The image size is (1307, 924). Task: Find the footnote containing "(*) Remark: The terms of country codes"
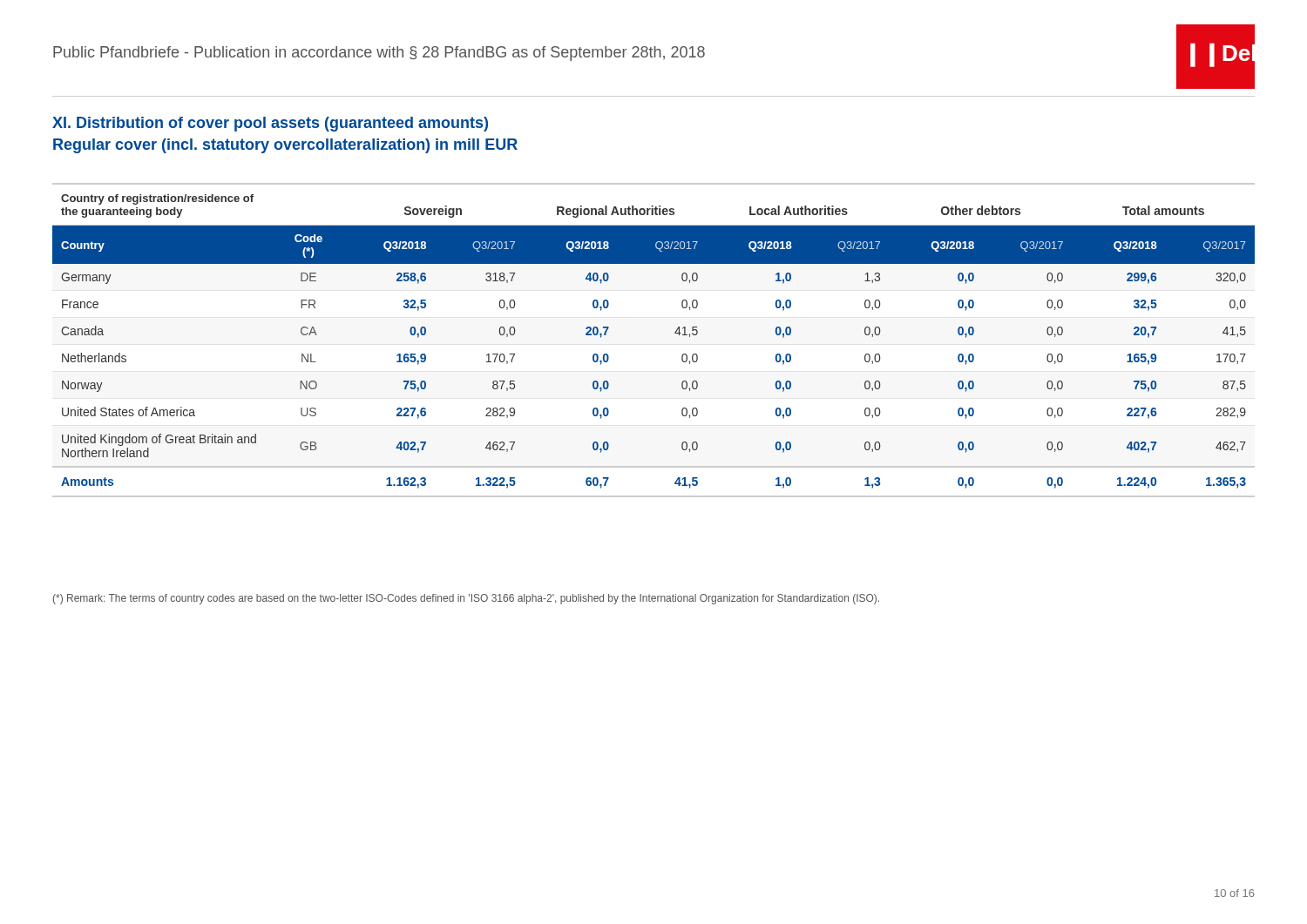pos(466,598)
